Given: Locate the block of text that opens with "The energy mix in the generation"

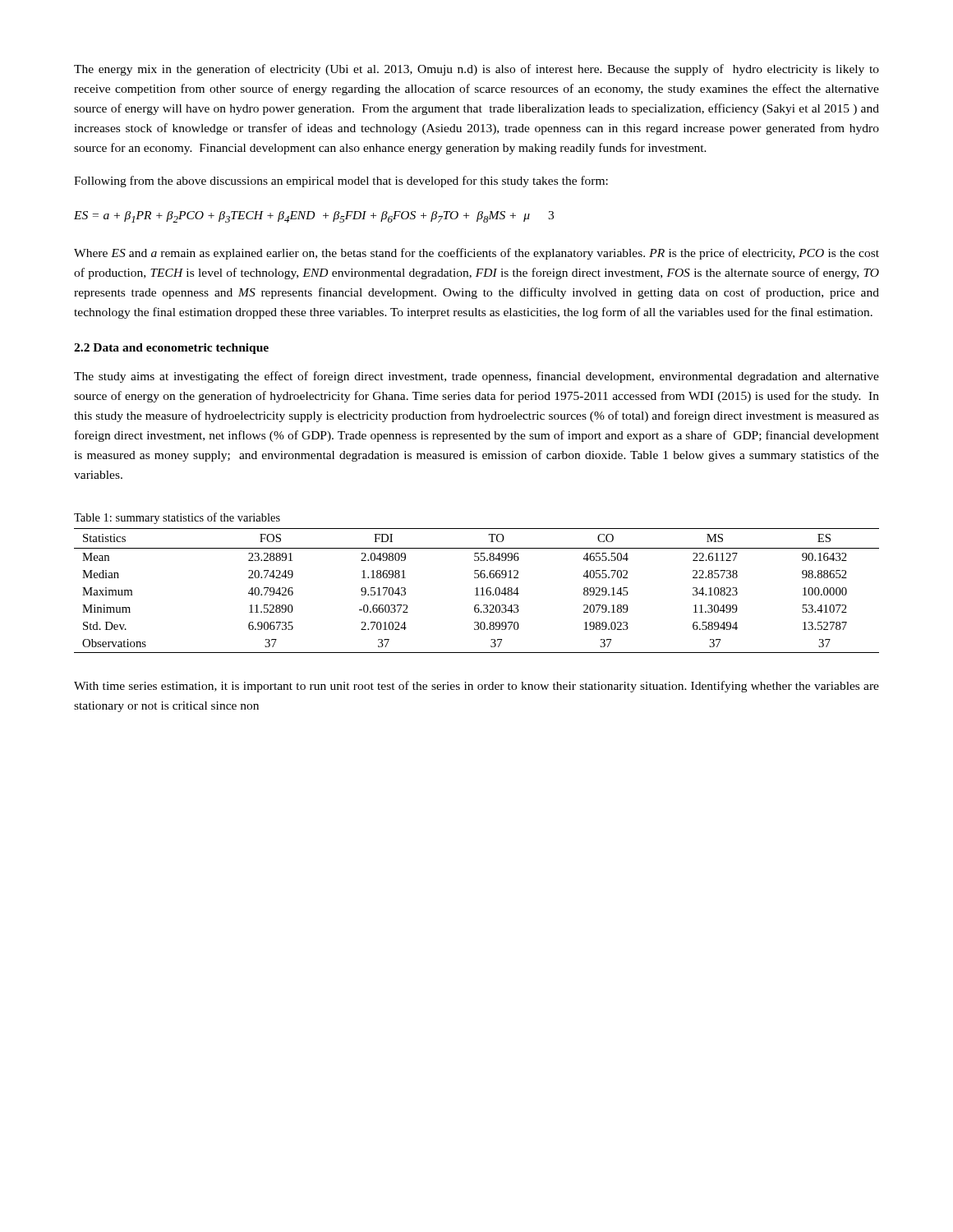Looking at the screenshot, I should pyautogui.click(x=476, y=108).
